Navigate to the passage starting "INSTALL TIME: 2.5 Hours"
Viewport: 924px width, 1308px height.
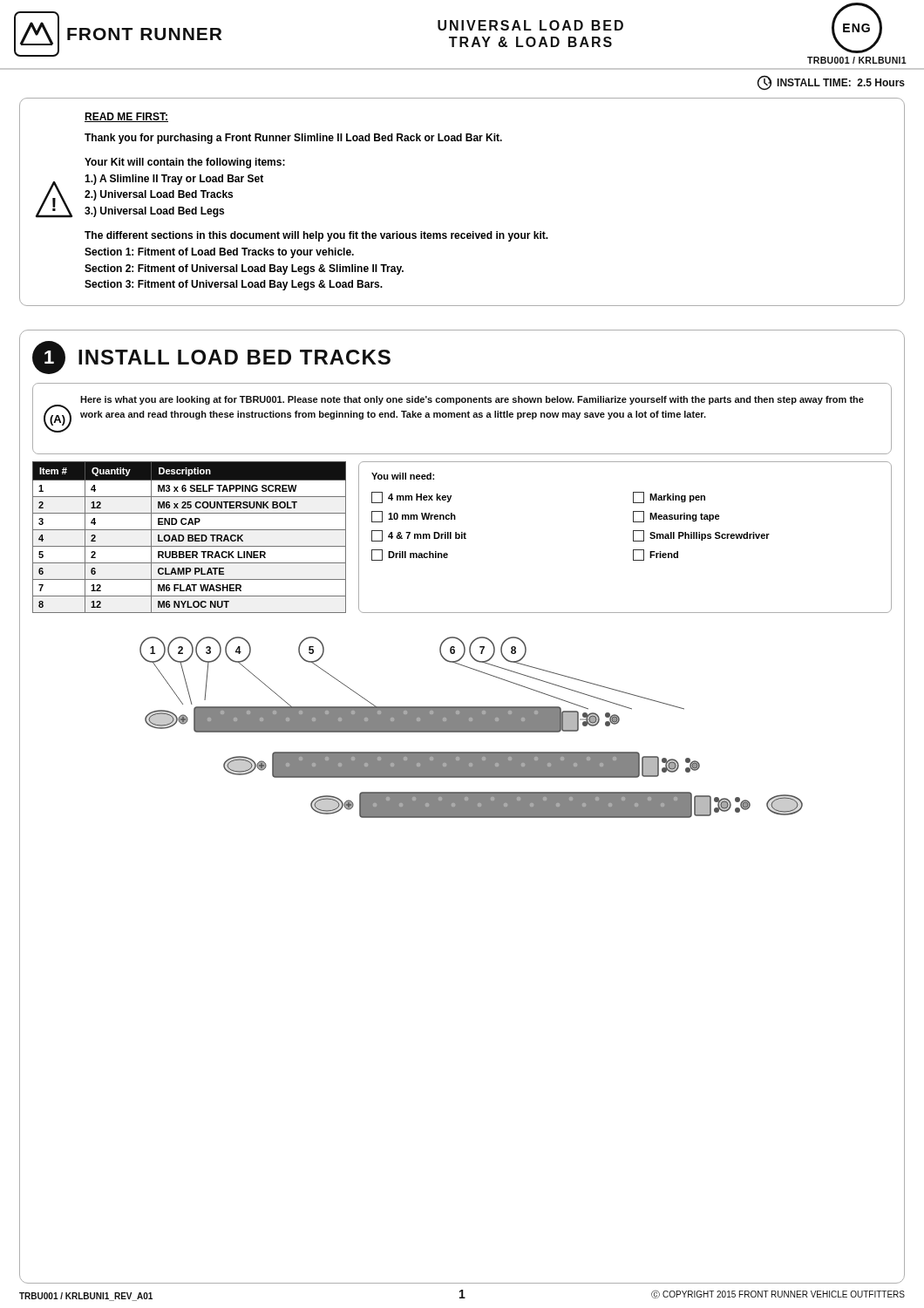pyautogui.click(x=831, y=83)
